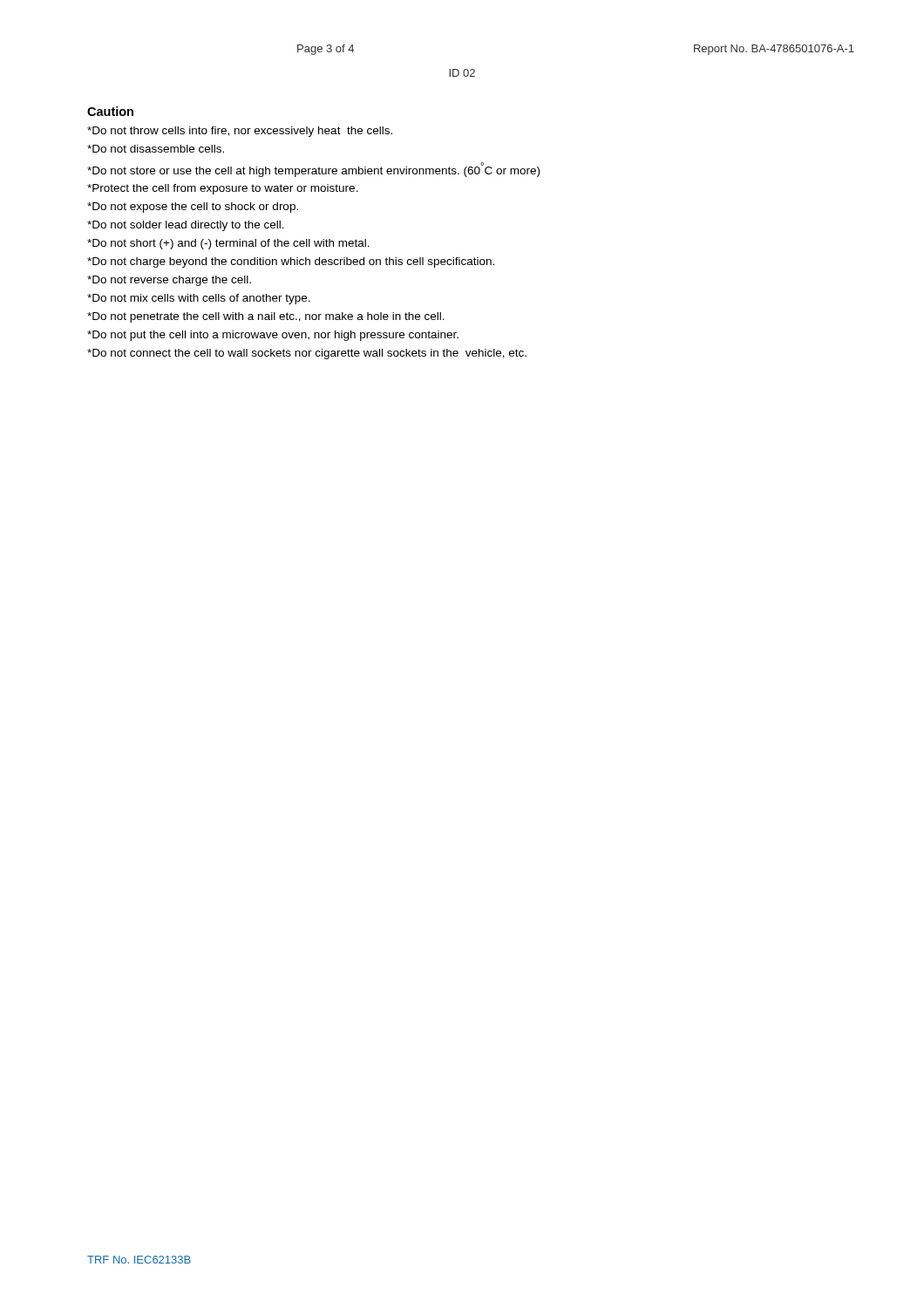Click on the list item that says "*Do not short"
This screenshot has width=924, height=1308.
pyautogui.click(x=229, y=243)
